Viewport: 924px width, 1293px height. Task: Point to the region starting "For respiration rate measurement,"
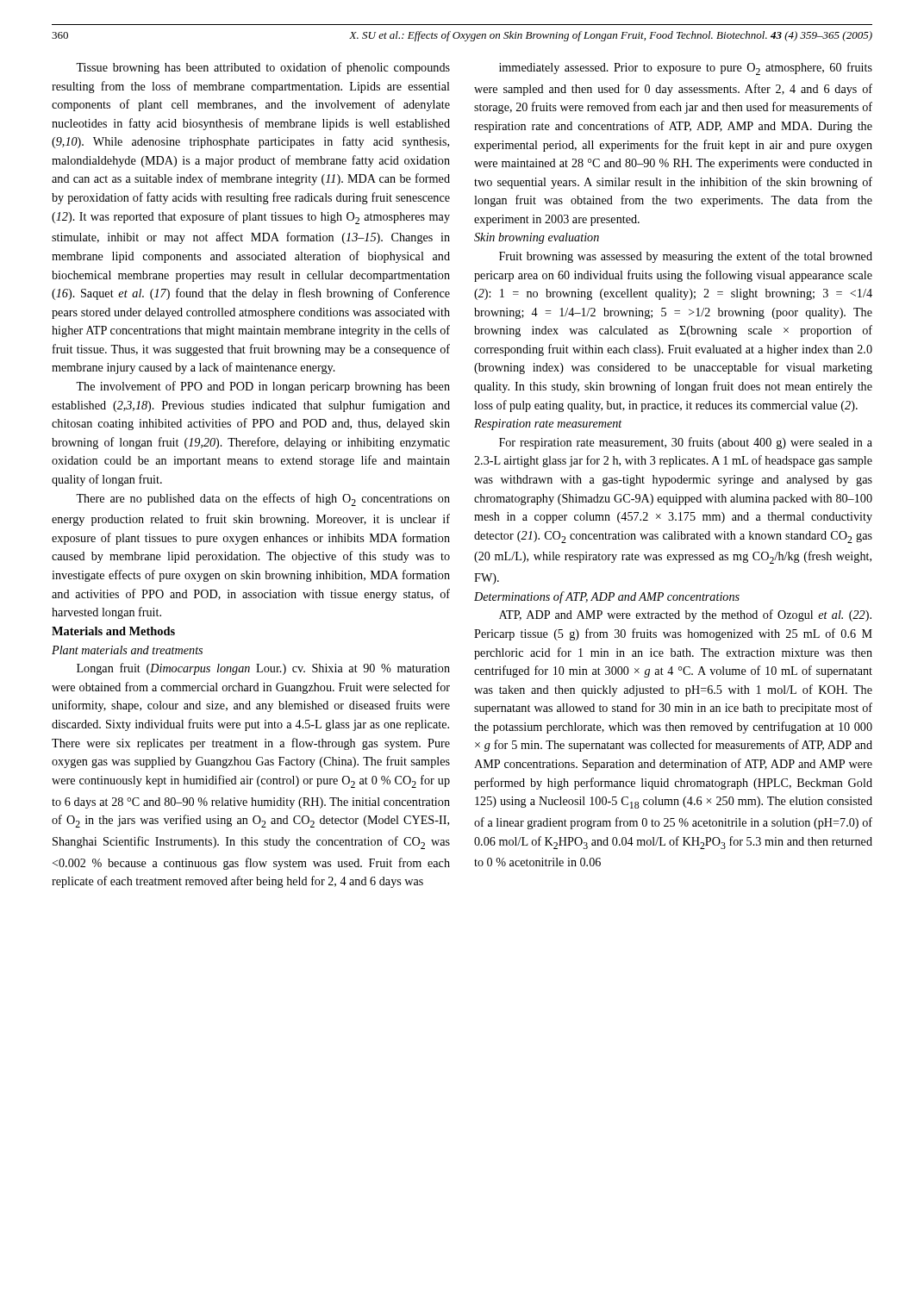pos(673,511)
